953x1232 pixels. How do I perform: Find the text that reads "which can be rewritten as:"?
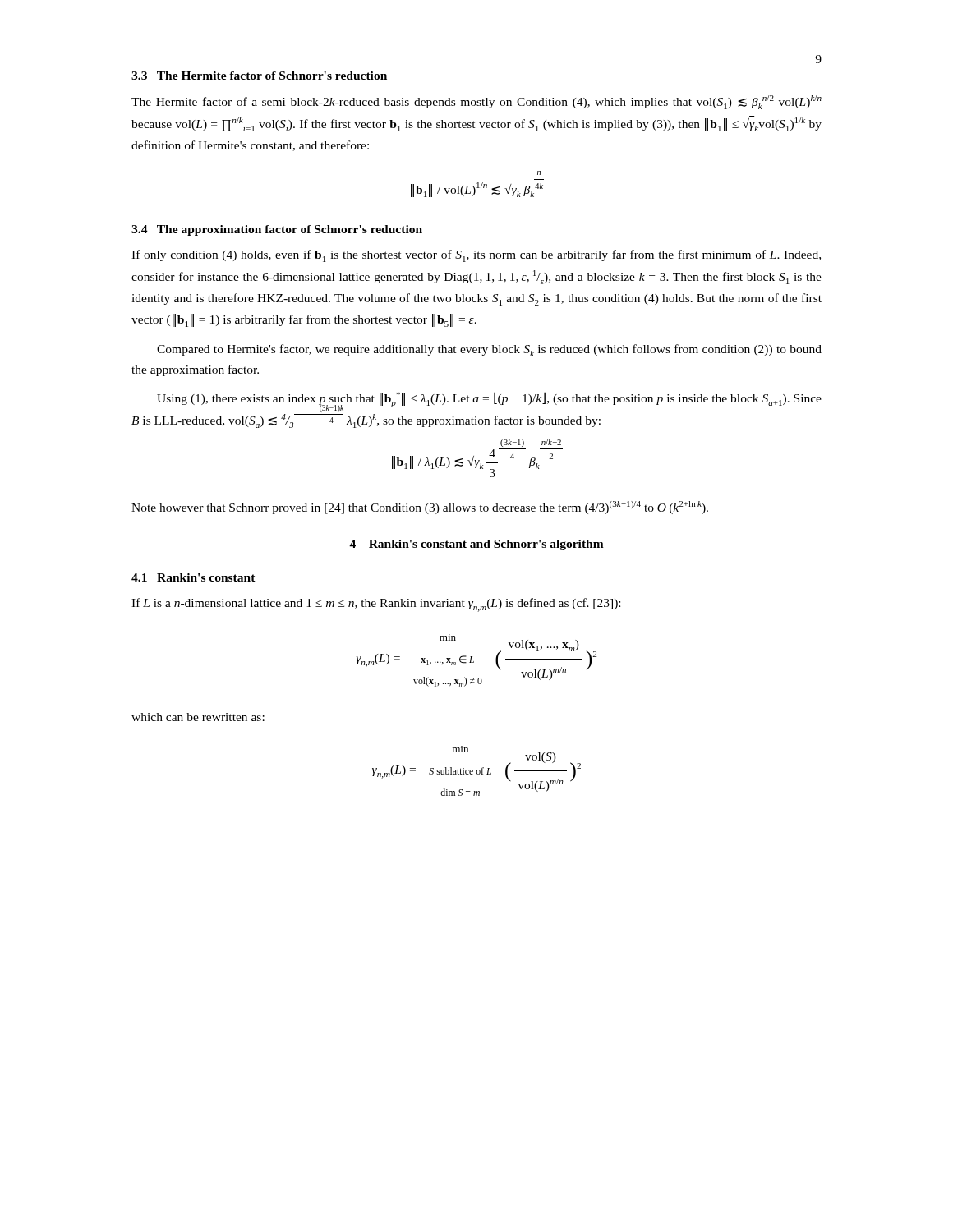pyautogui.click(x=198, y=717)
